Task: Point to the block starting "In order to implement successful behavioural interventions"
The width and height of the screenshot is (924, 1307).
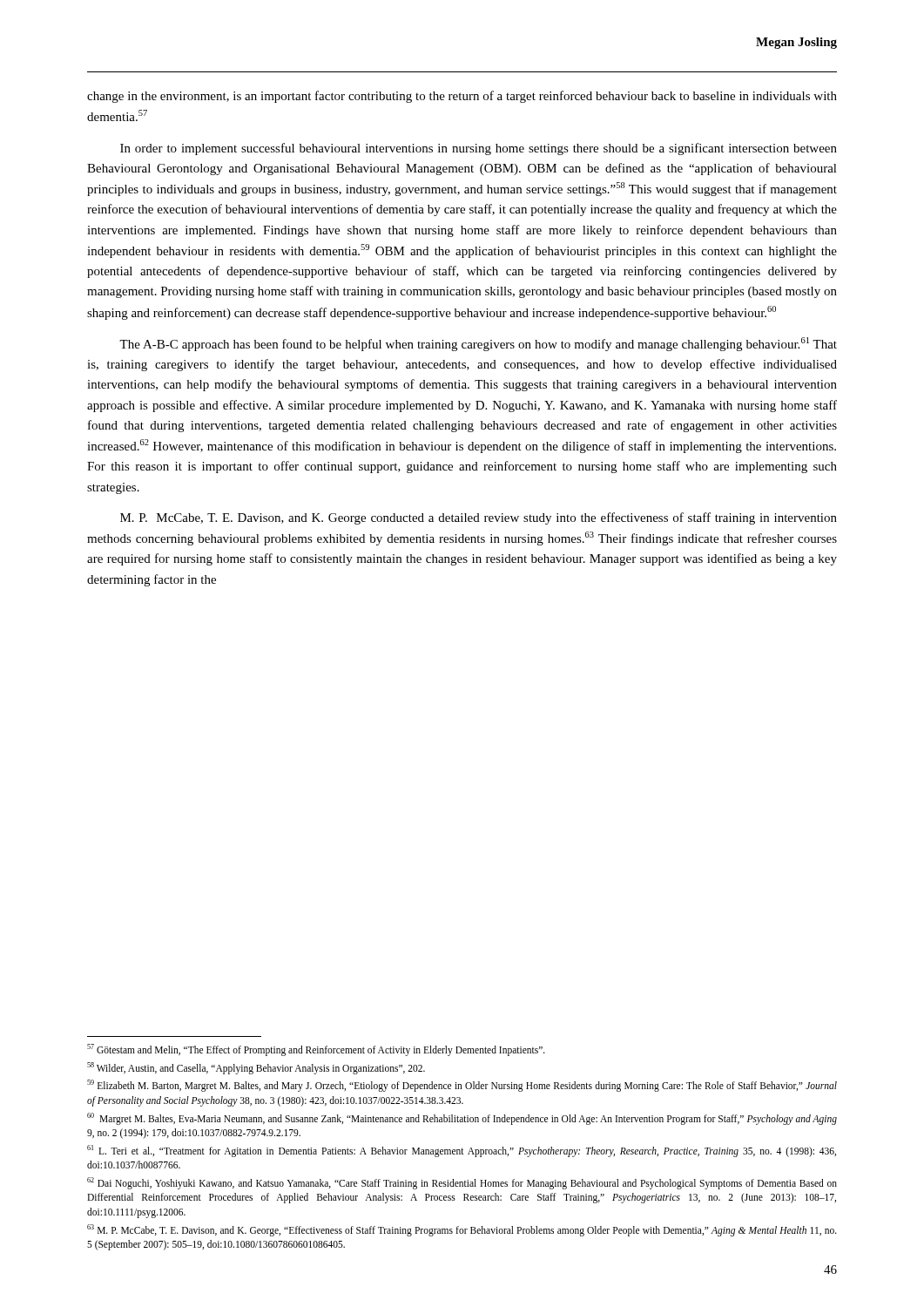Action: pos(462,231)
